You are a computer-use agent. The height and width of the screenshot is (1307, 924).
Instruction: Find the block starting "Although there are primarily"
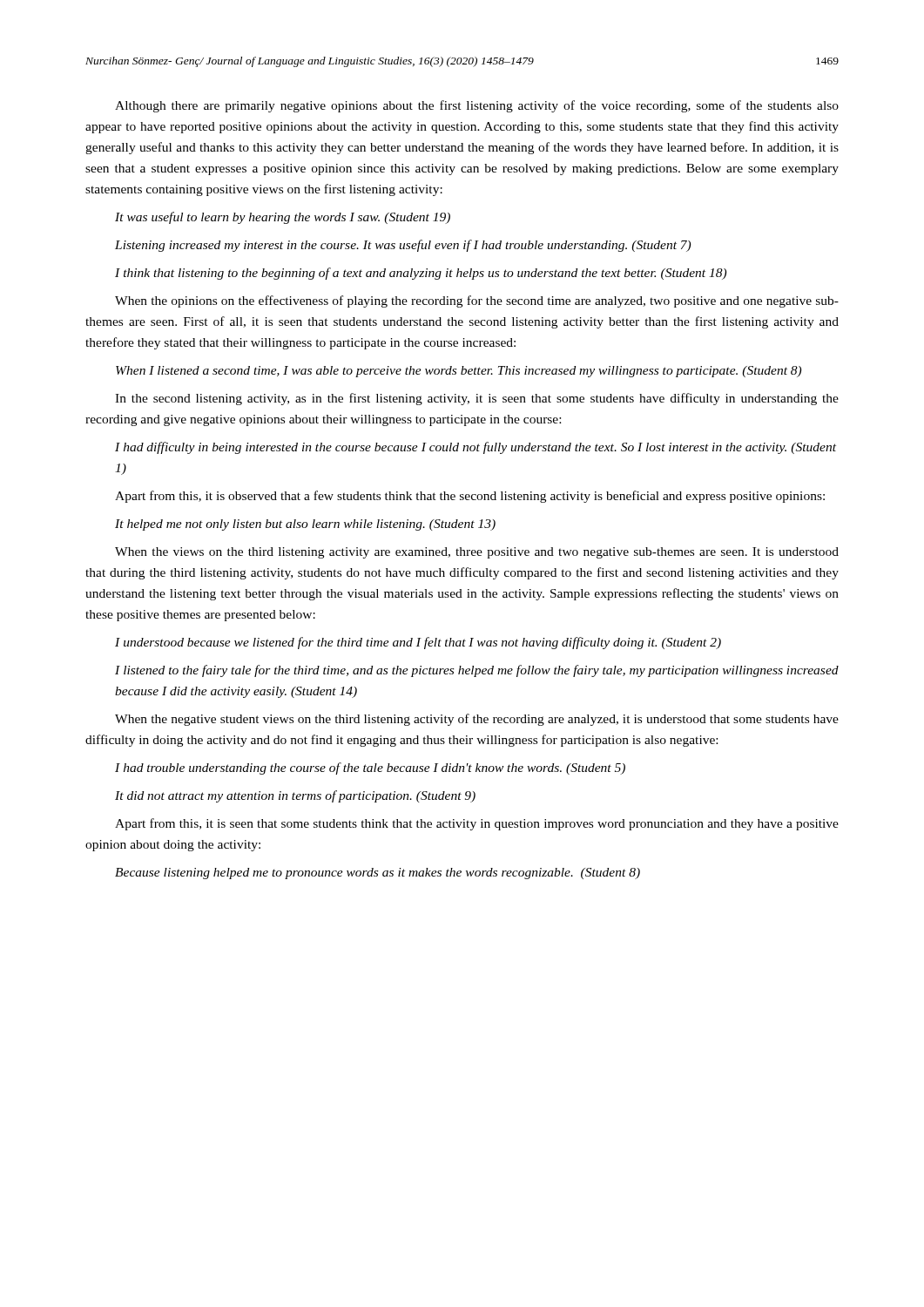462,147
